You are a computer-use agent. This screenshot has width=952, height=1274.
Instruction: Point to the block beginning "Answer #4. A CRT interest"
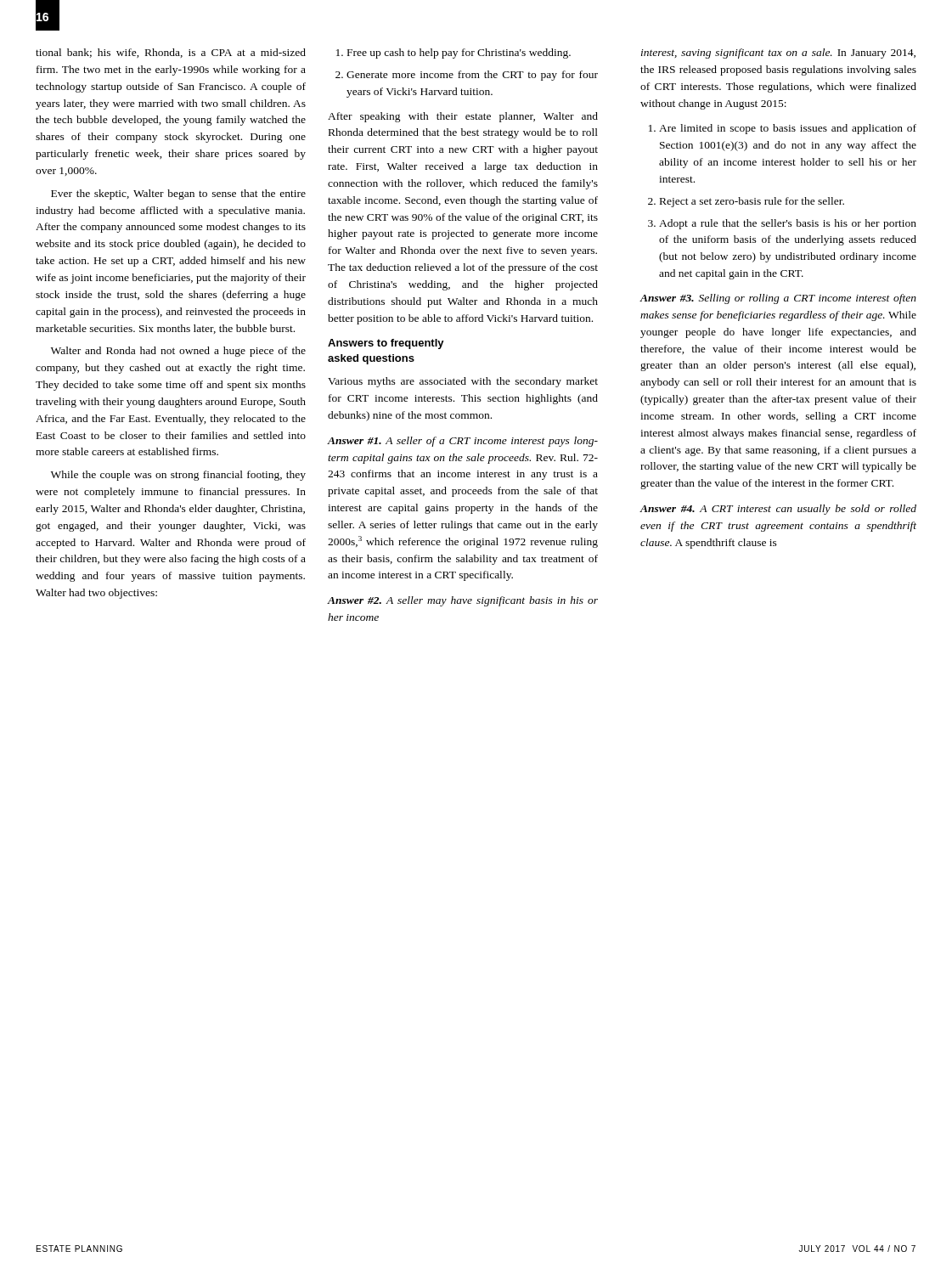778,526
